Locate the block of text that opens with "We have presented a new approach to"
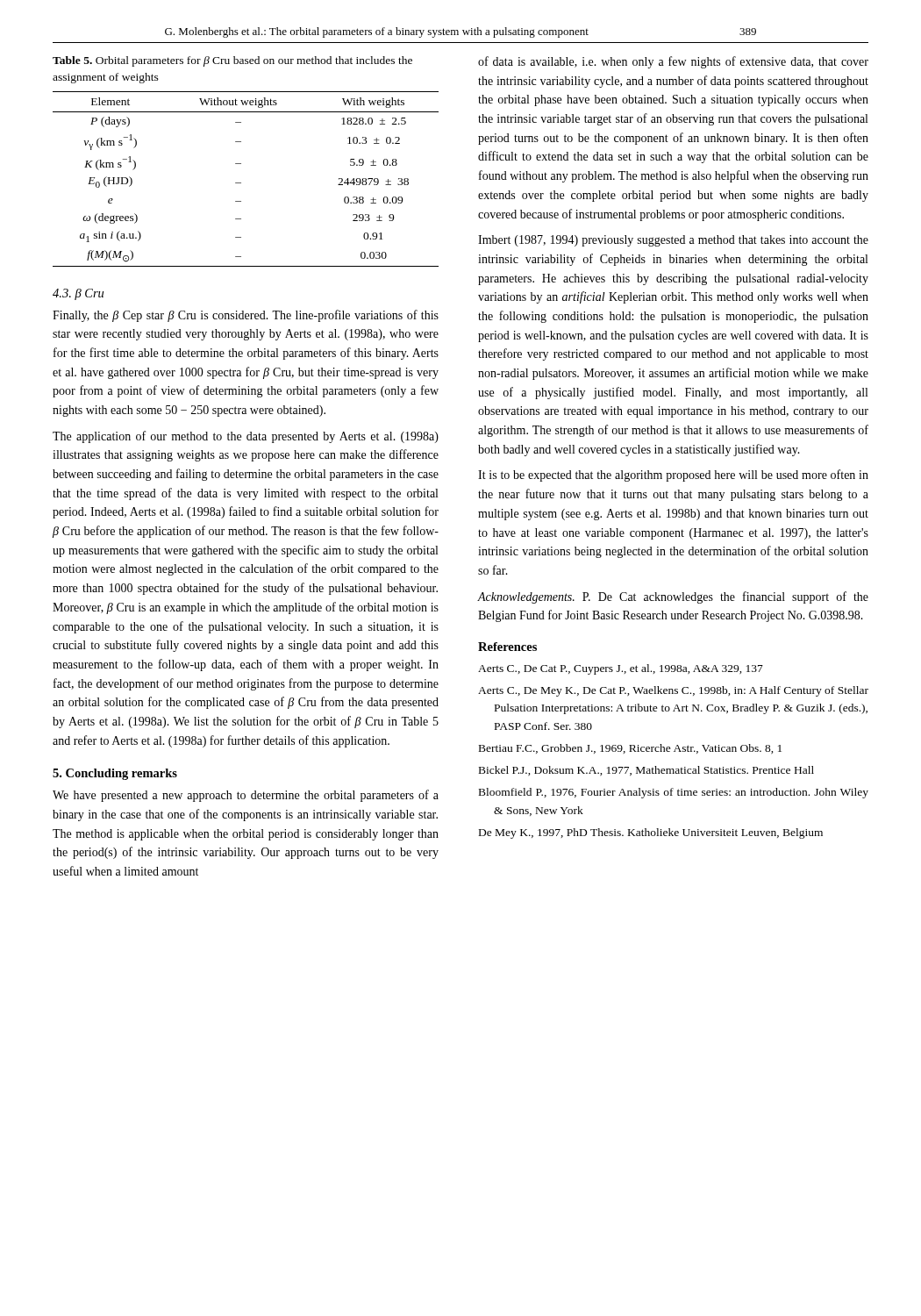The width and height of the screenshot is (921, 1316). click(246, 834)
